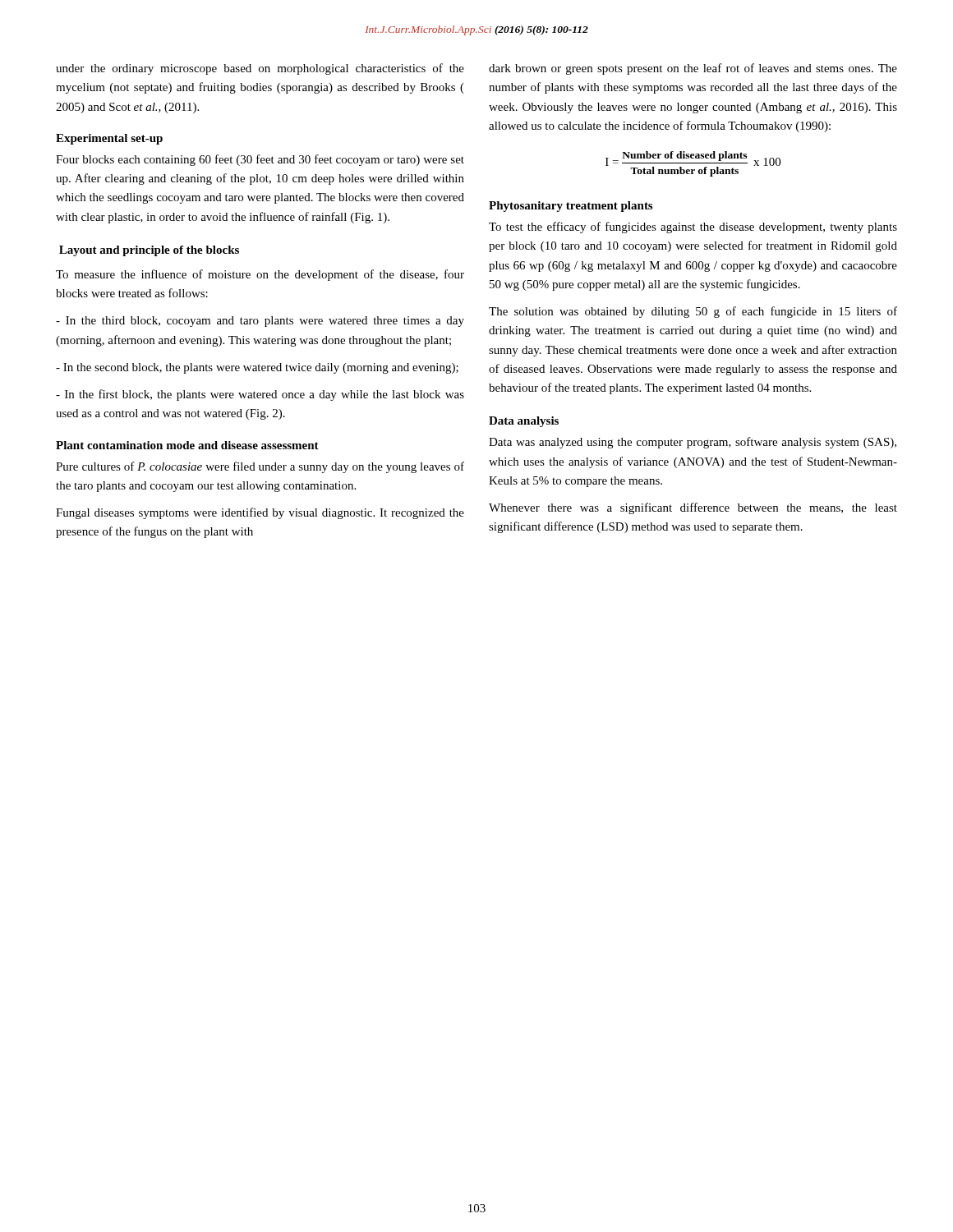
Task: Click the passage that begins "To measure the"
Action: (x=260, y=284)
